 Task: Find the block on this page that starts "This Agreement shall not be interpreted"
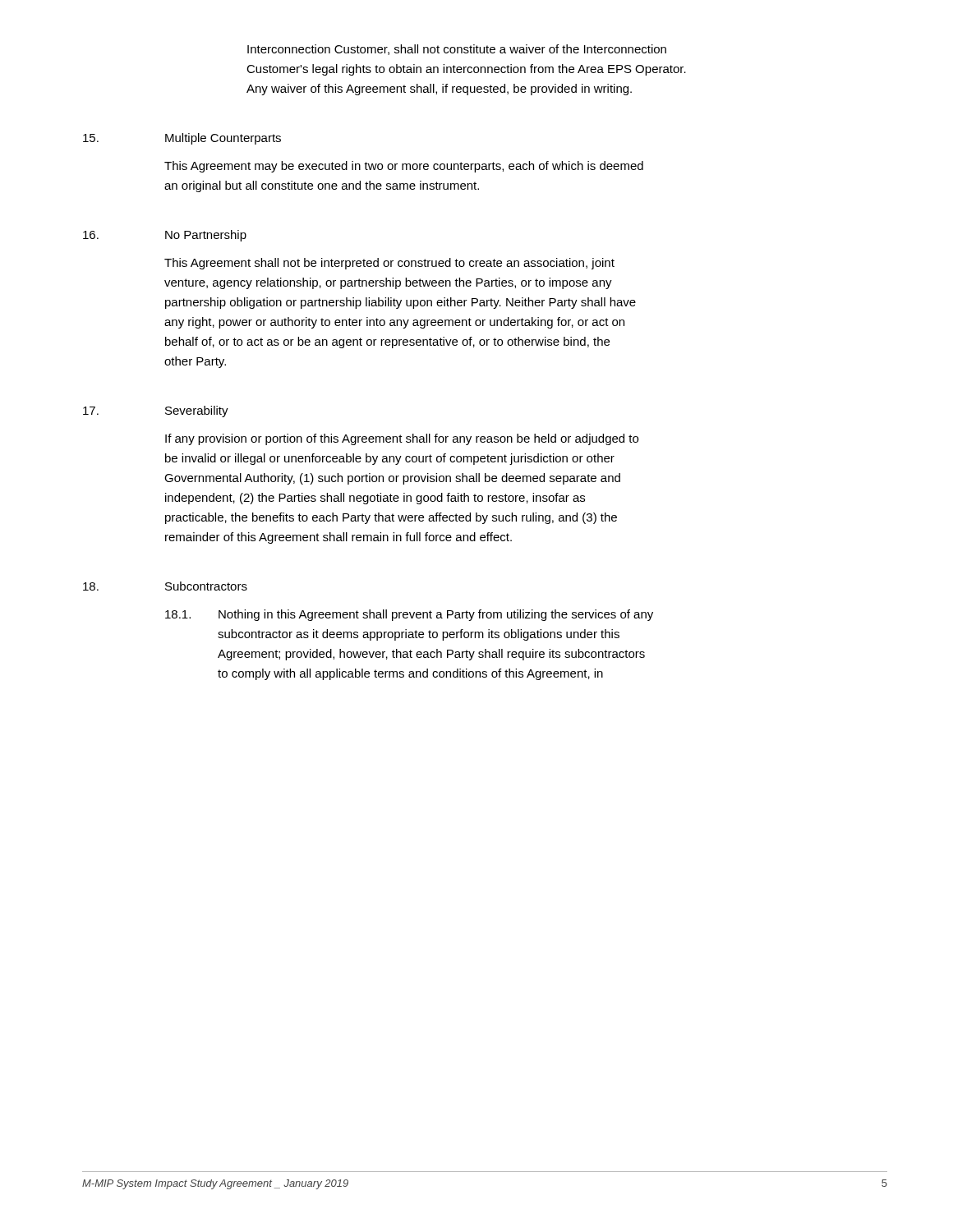400,312
